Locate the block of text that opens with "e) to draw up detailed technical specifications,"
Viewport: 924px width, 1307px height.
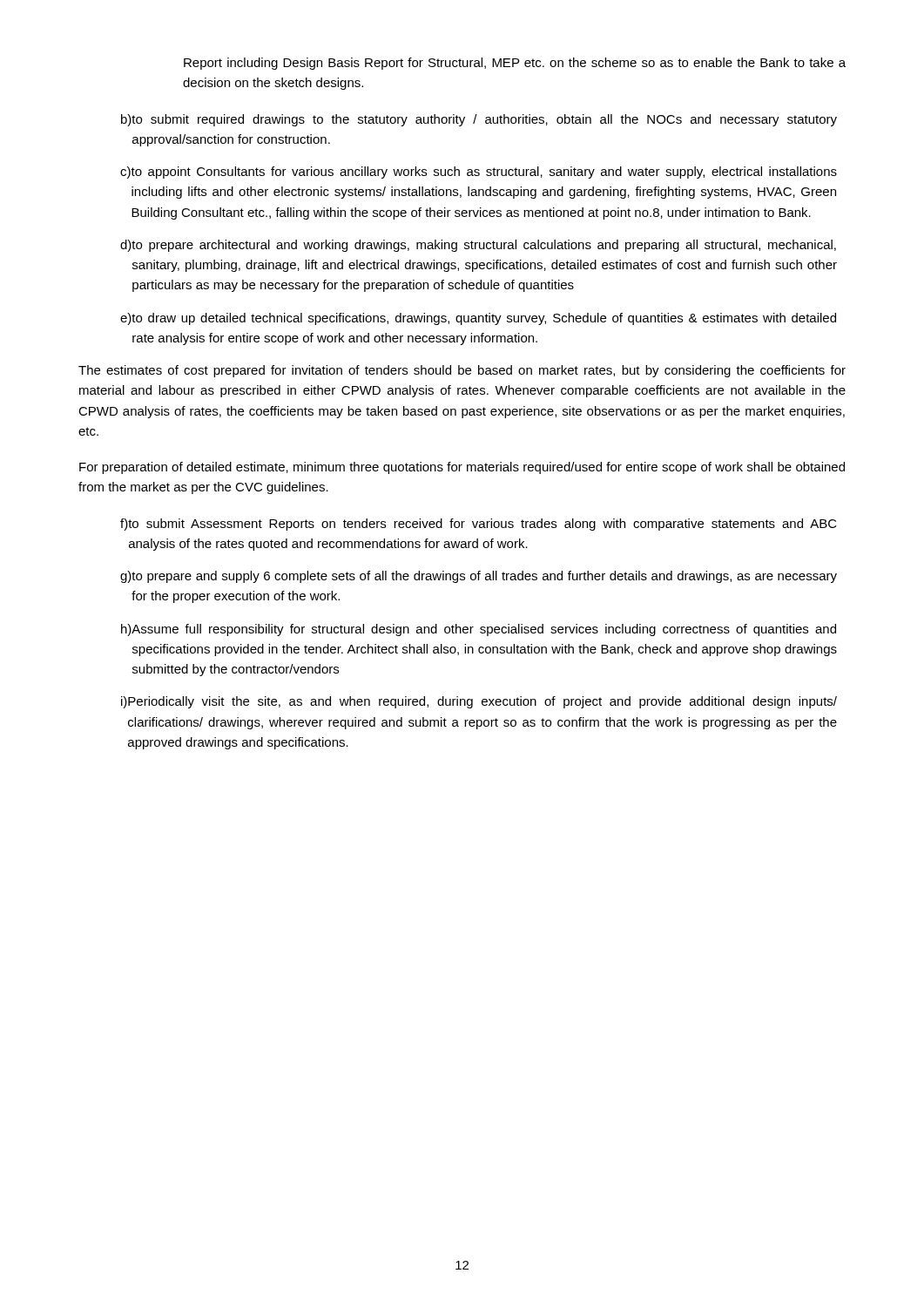(x=462, y=327)
